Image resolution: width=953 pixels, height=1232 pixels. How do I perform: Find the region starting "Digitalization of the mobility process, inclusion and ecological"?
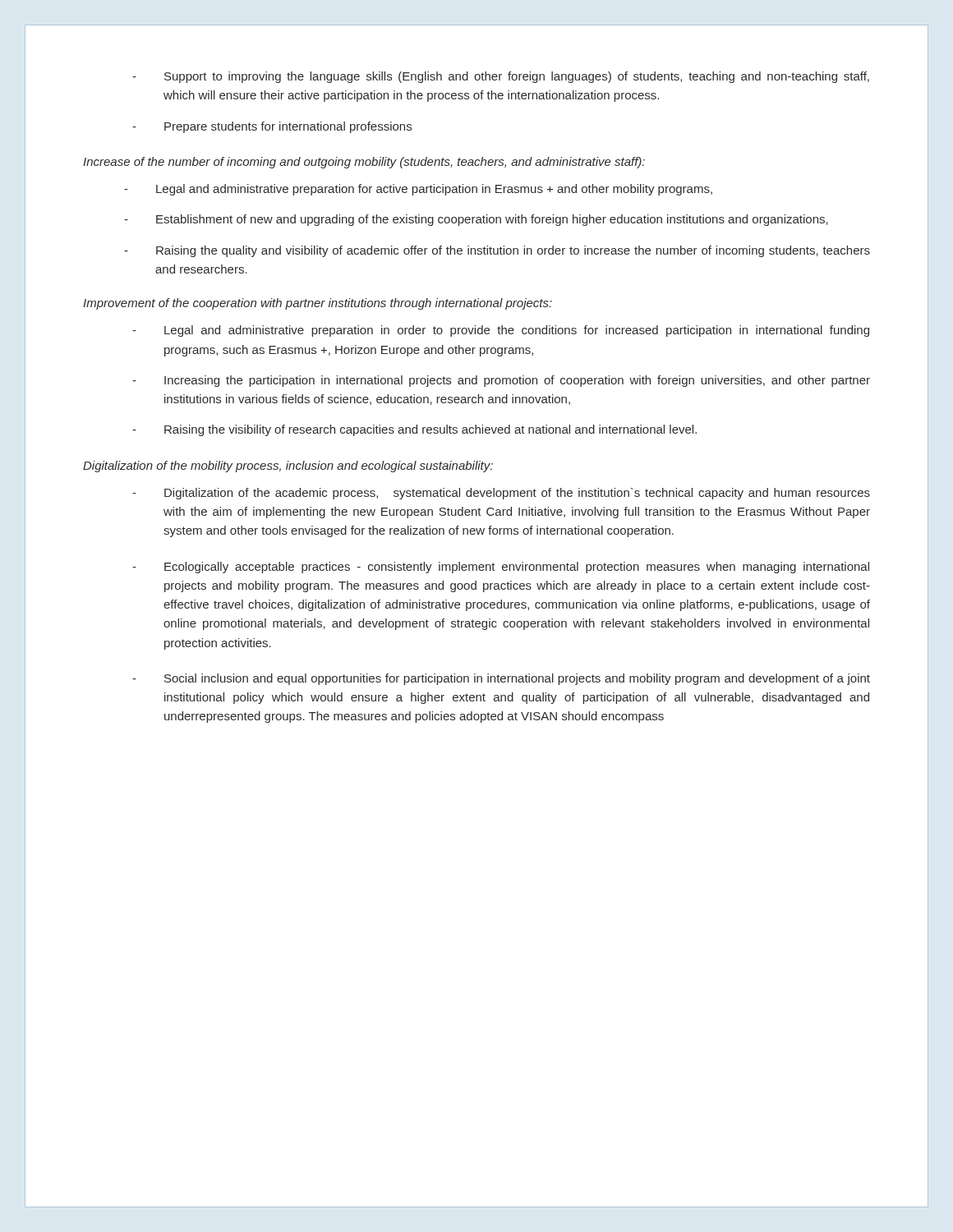[288, 465]
